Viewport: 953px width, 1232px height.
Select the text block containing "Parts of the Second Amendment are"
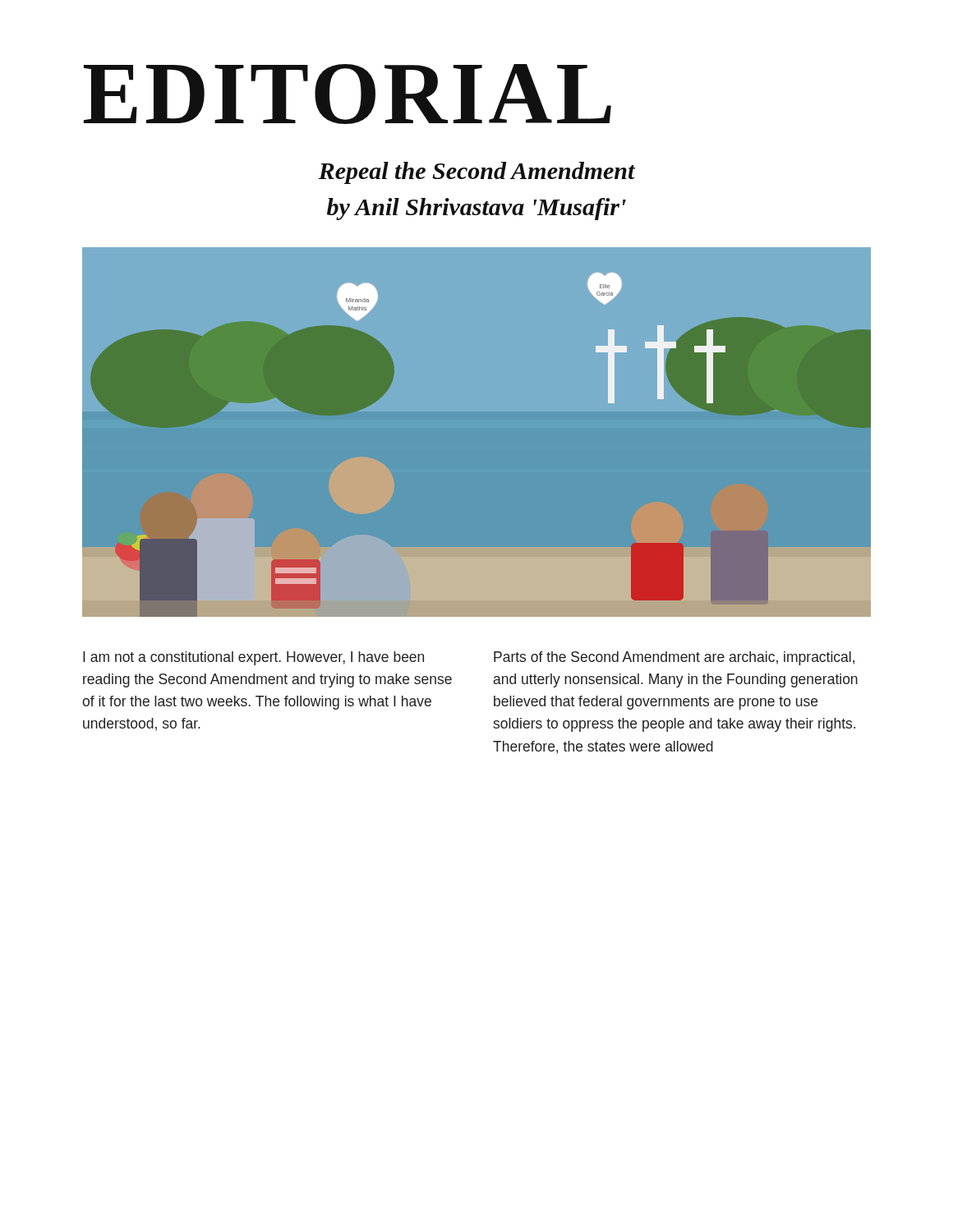pos(676,702)
